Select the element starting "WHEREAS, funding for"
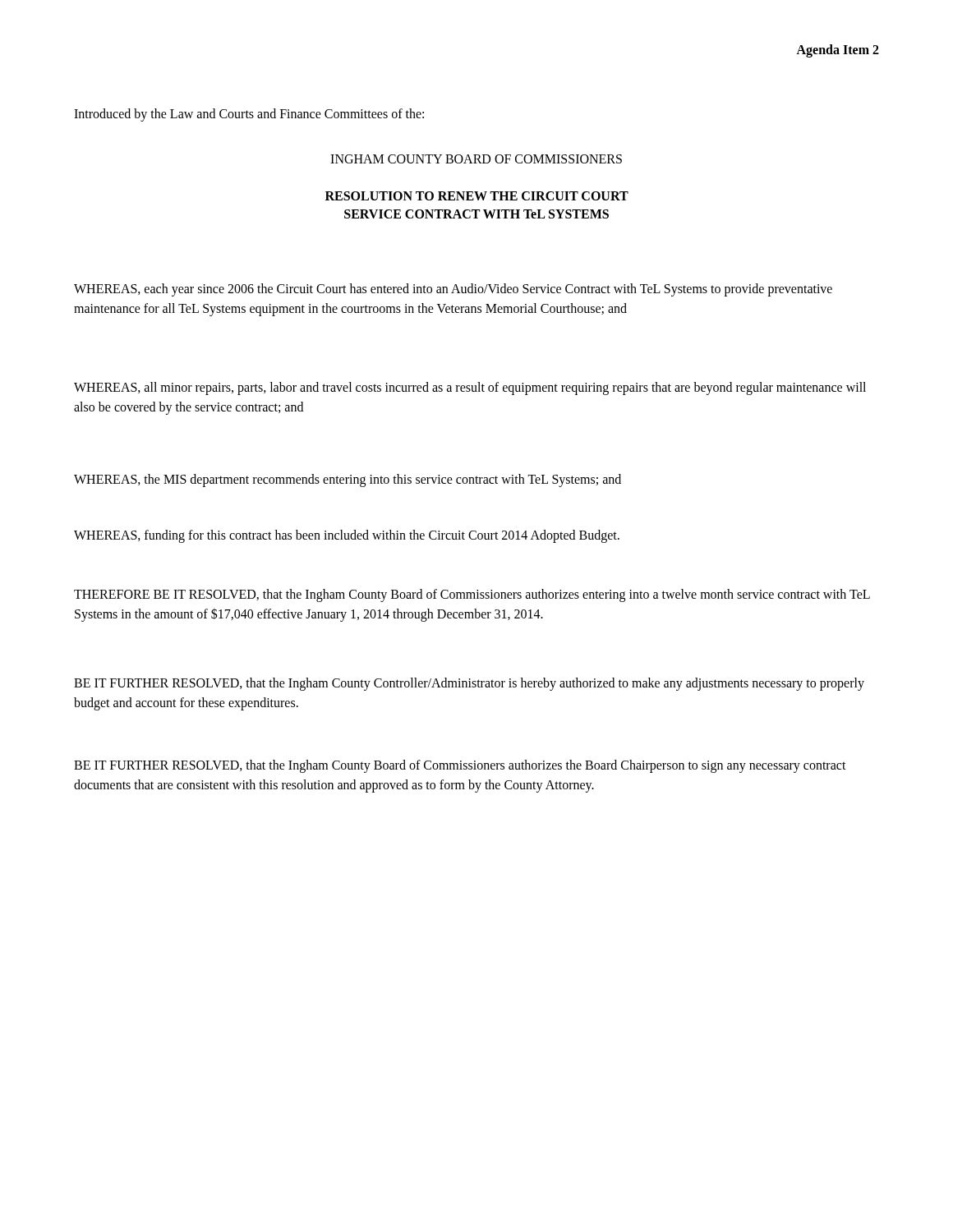The width and height of the screenshot is (953, 1232). coord(347,535)
